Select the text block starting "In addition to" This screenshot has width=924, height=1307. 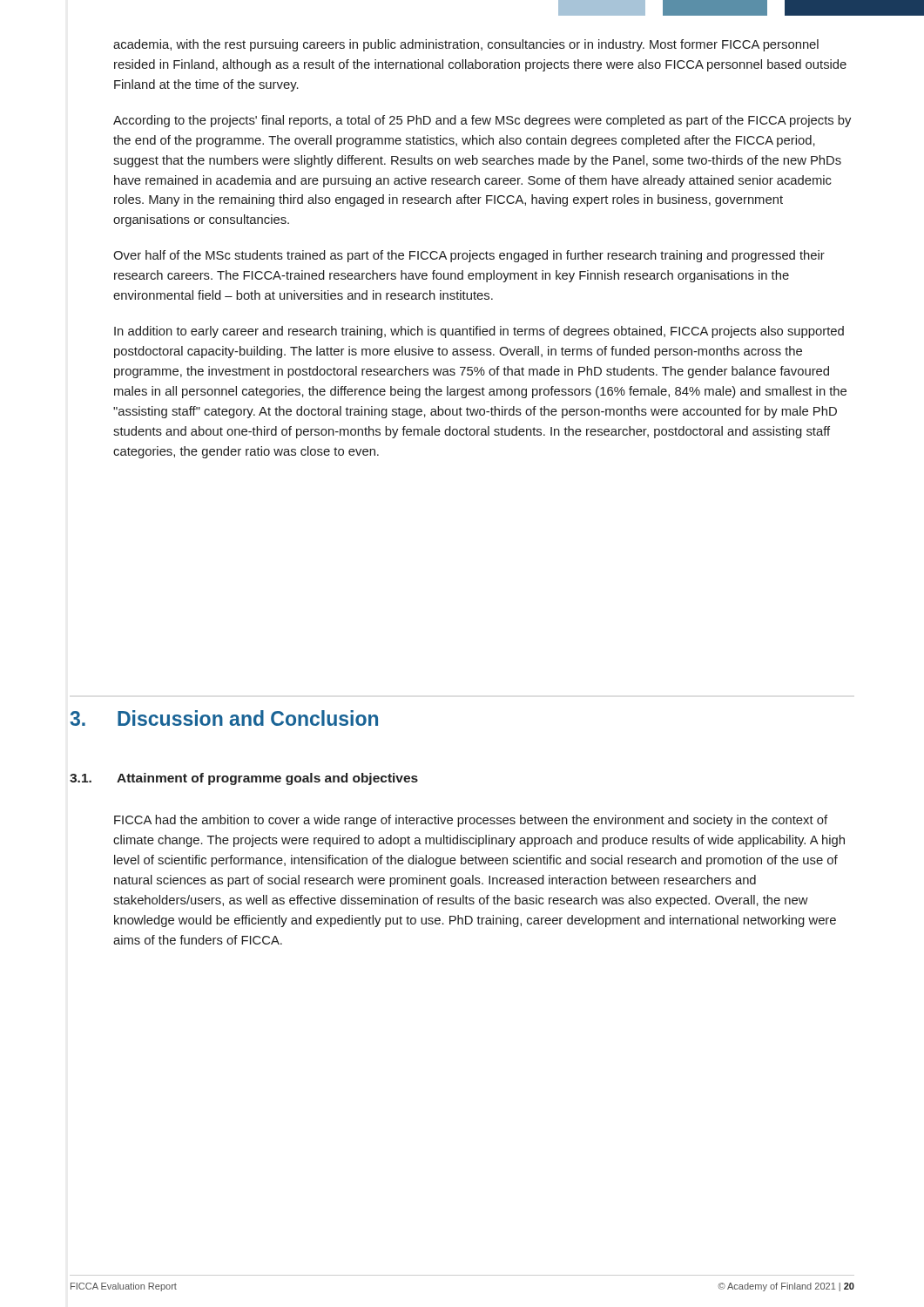pos(480,391)
